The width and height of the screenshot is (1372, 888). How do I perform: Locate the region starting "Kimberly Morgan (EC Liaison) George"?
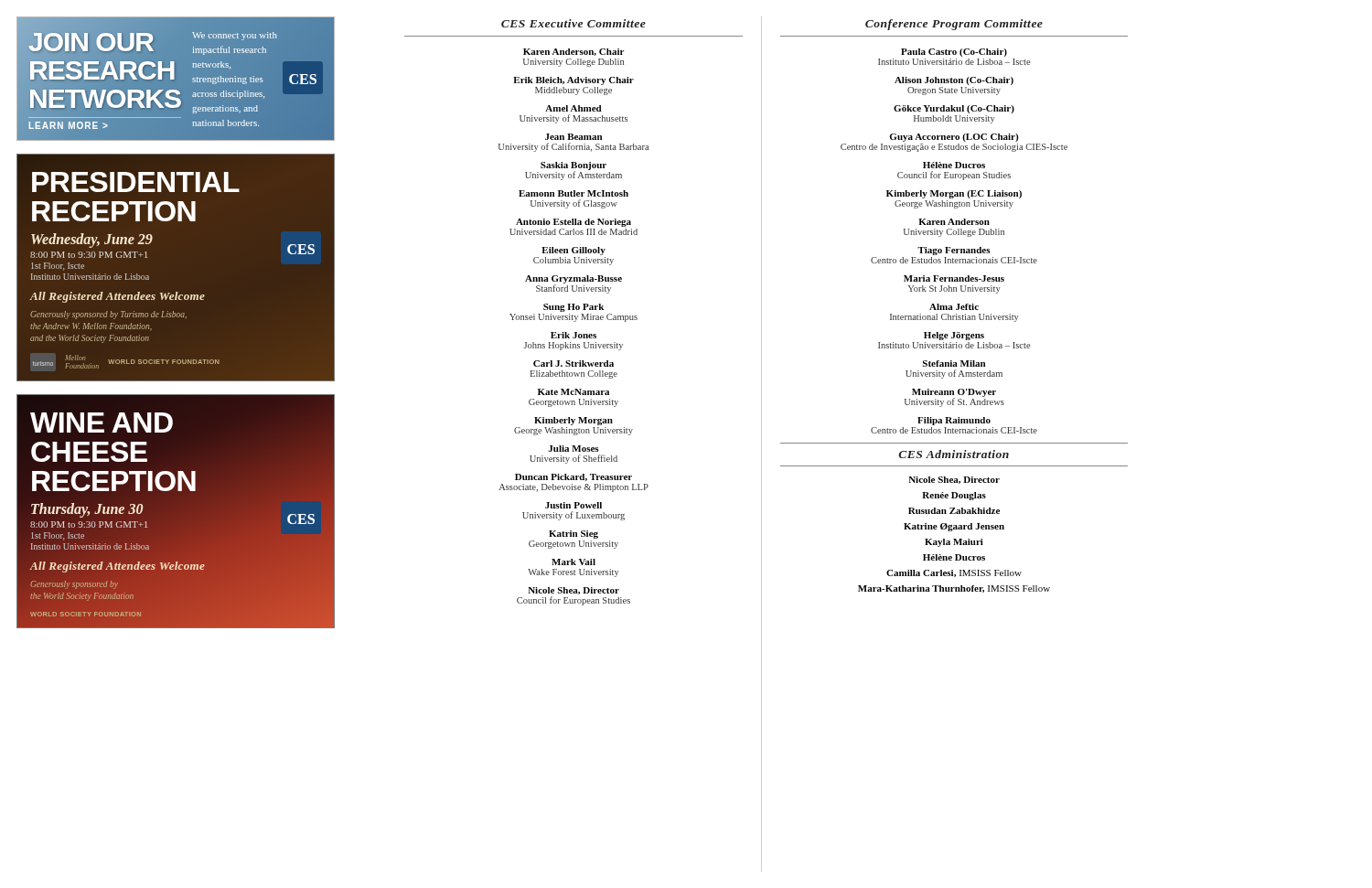tap(954, 198)
